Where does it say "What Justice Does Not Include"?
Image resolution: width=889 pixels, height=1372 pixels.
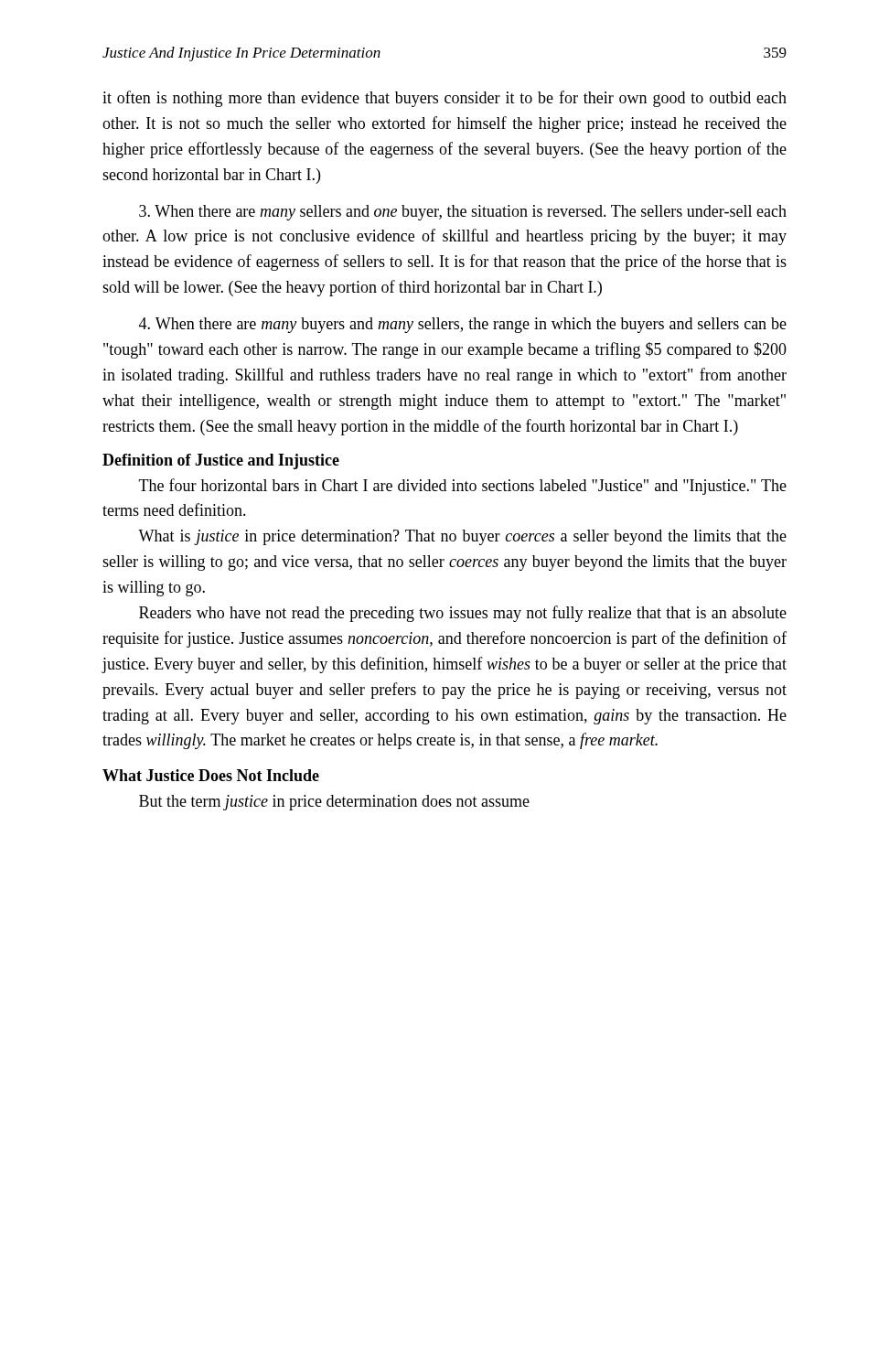click(211, 776)
